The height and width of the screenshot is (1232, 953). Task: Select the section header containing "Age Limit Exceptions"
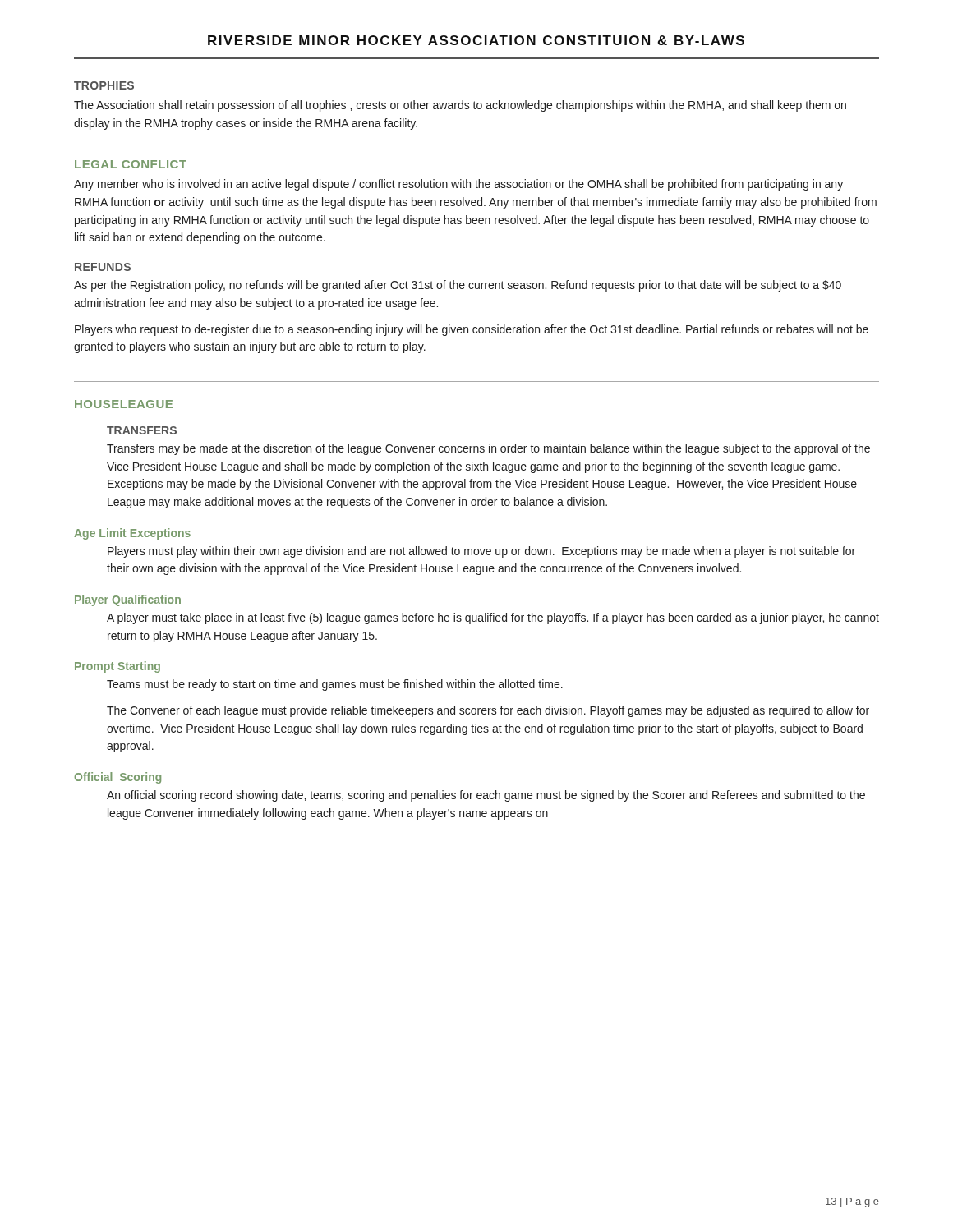132,533
